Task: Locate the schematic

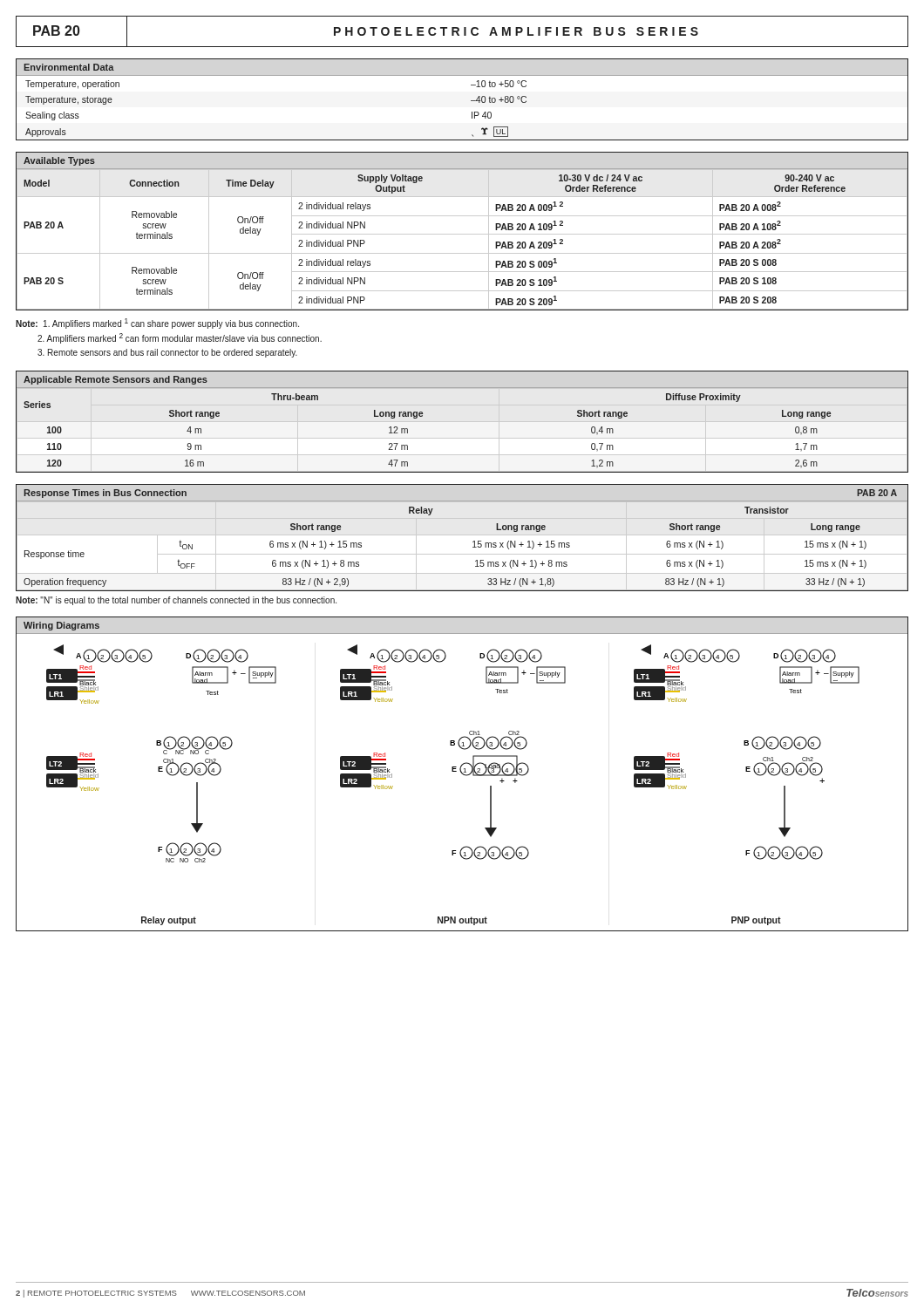Action: tap(462, 774)
